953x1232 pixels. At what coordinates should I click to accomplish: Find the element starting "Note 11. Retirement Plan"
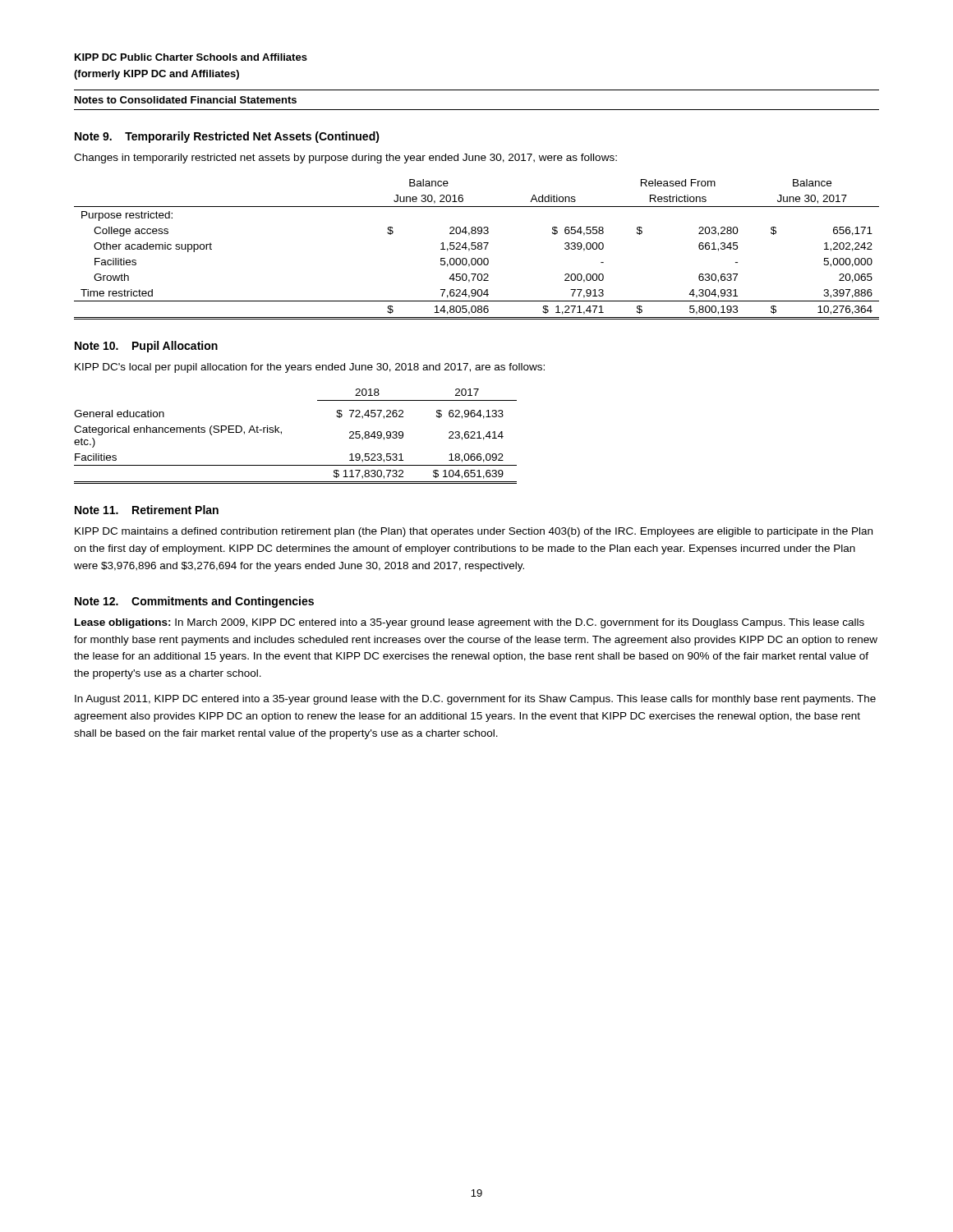(146, 510)
